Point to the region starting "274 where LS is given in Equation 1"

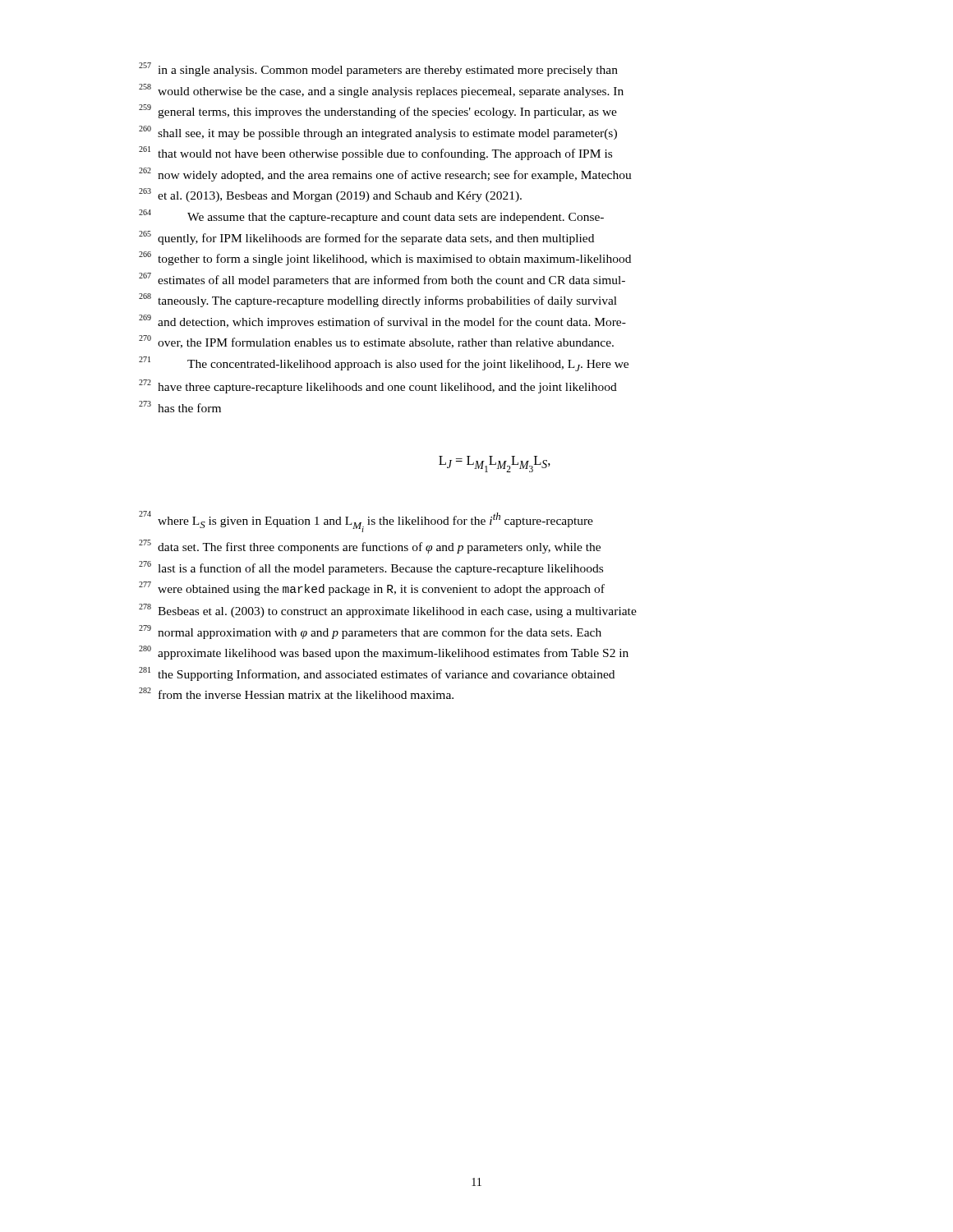(x=476, y=607)
